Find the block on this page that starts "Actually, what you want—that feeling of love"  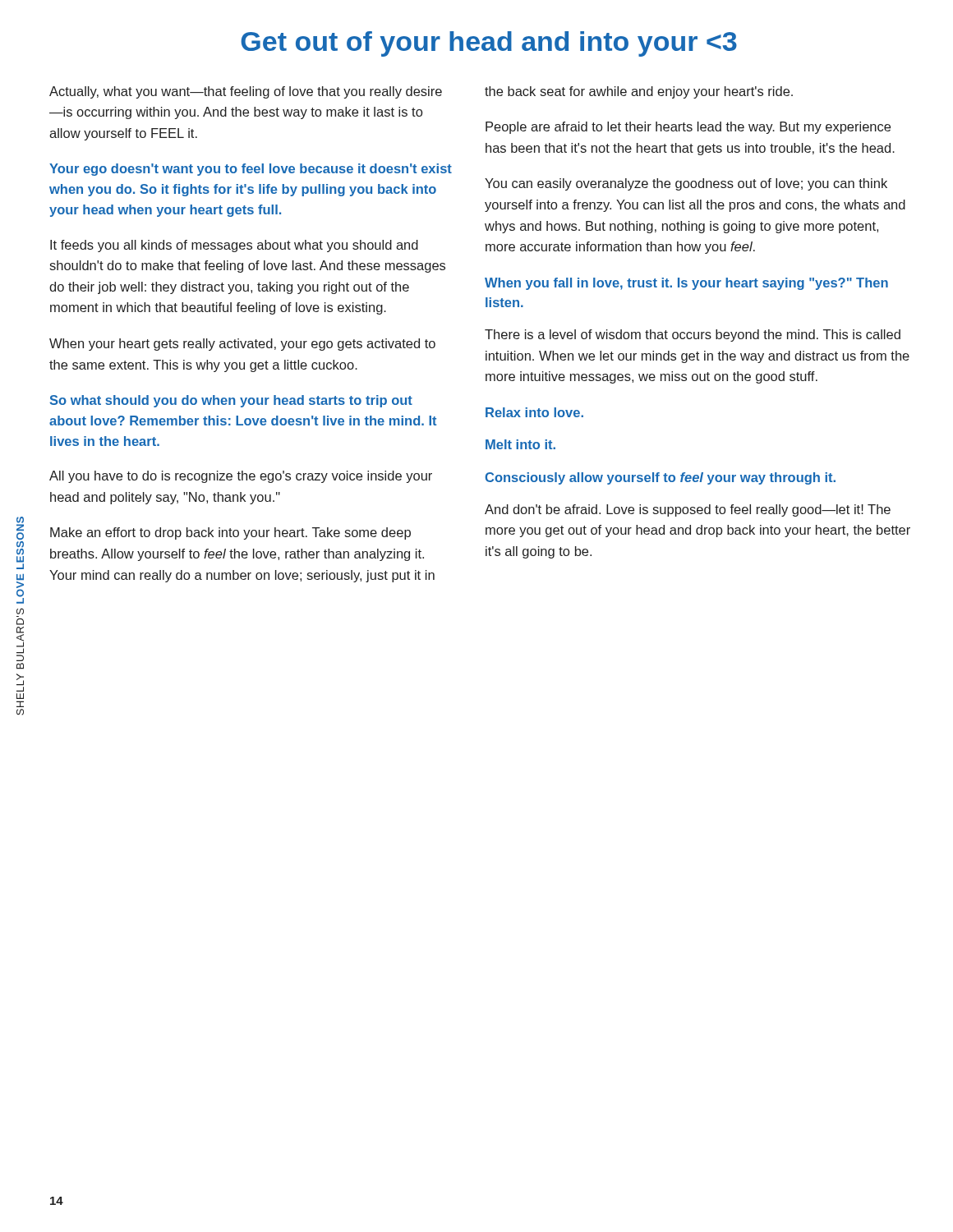pyautogui.click(x=251, y=113)
